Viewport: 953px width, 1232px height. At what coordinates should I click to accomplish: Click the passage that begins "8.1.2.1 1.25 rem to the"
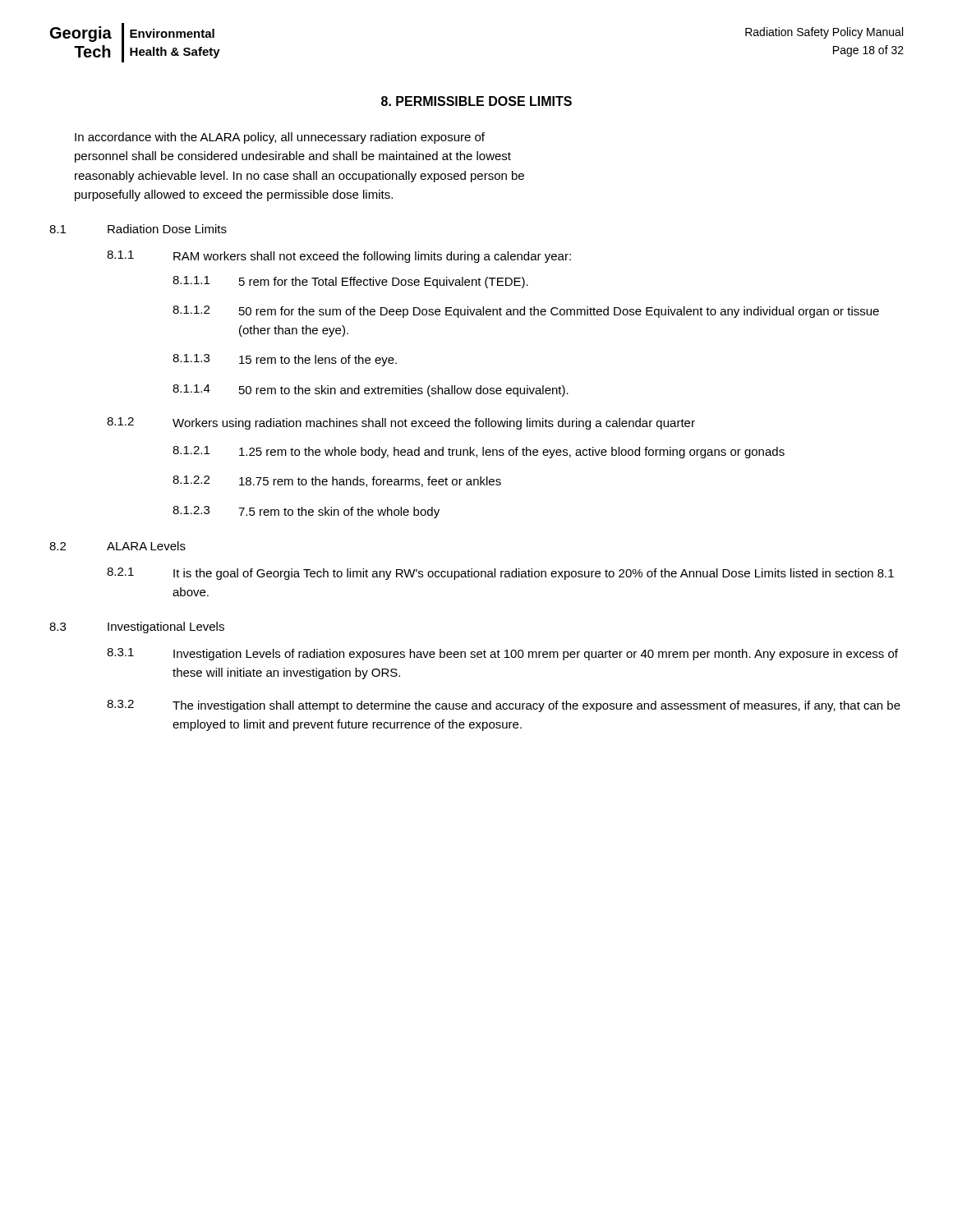(x=538, y=452)
